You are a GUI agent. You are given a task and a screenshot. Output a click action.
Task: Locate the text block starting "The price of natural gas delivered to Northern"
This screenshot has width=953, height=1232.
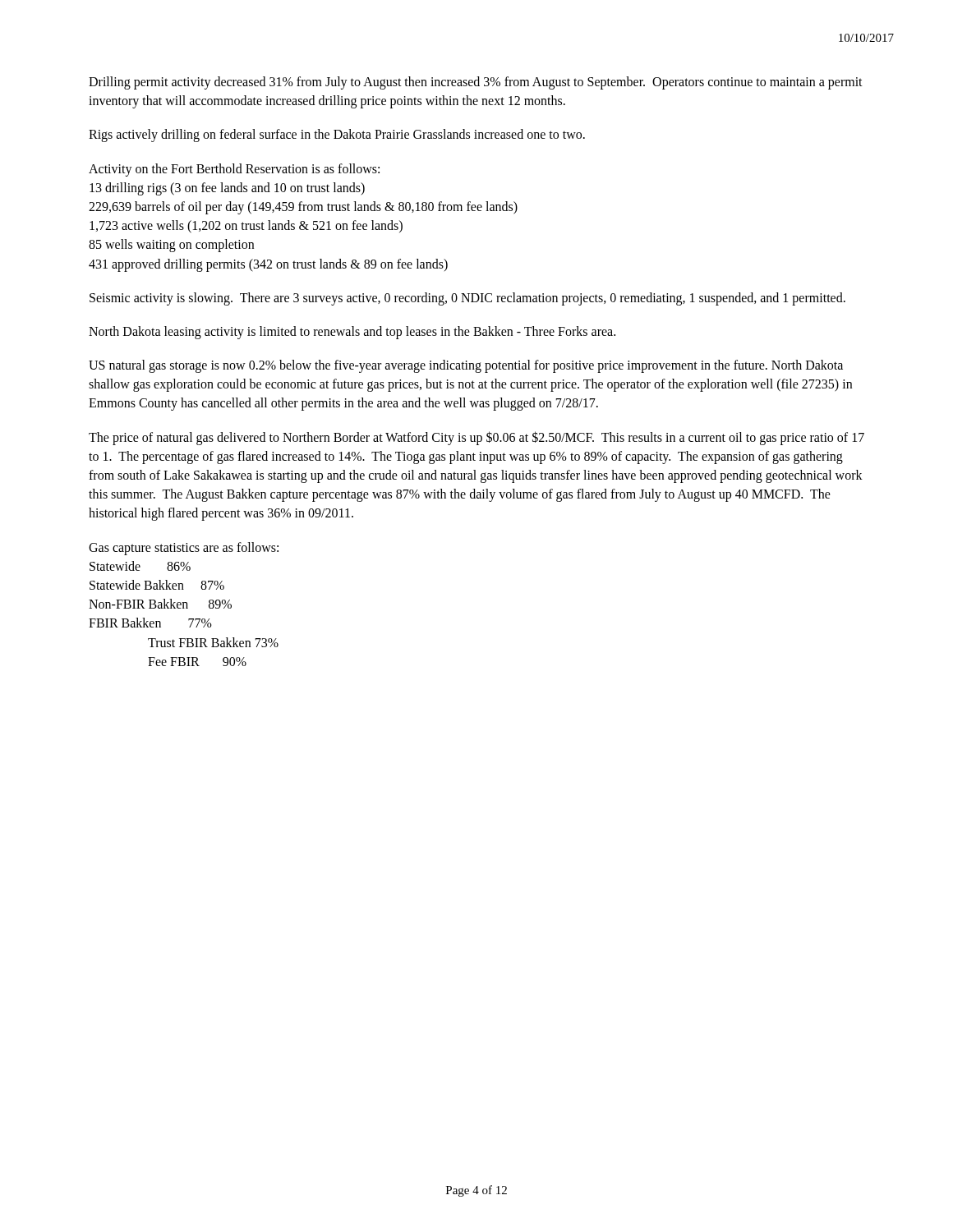coord(477,475)
